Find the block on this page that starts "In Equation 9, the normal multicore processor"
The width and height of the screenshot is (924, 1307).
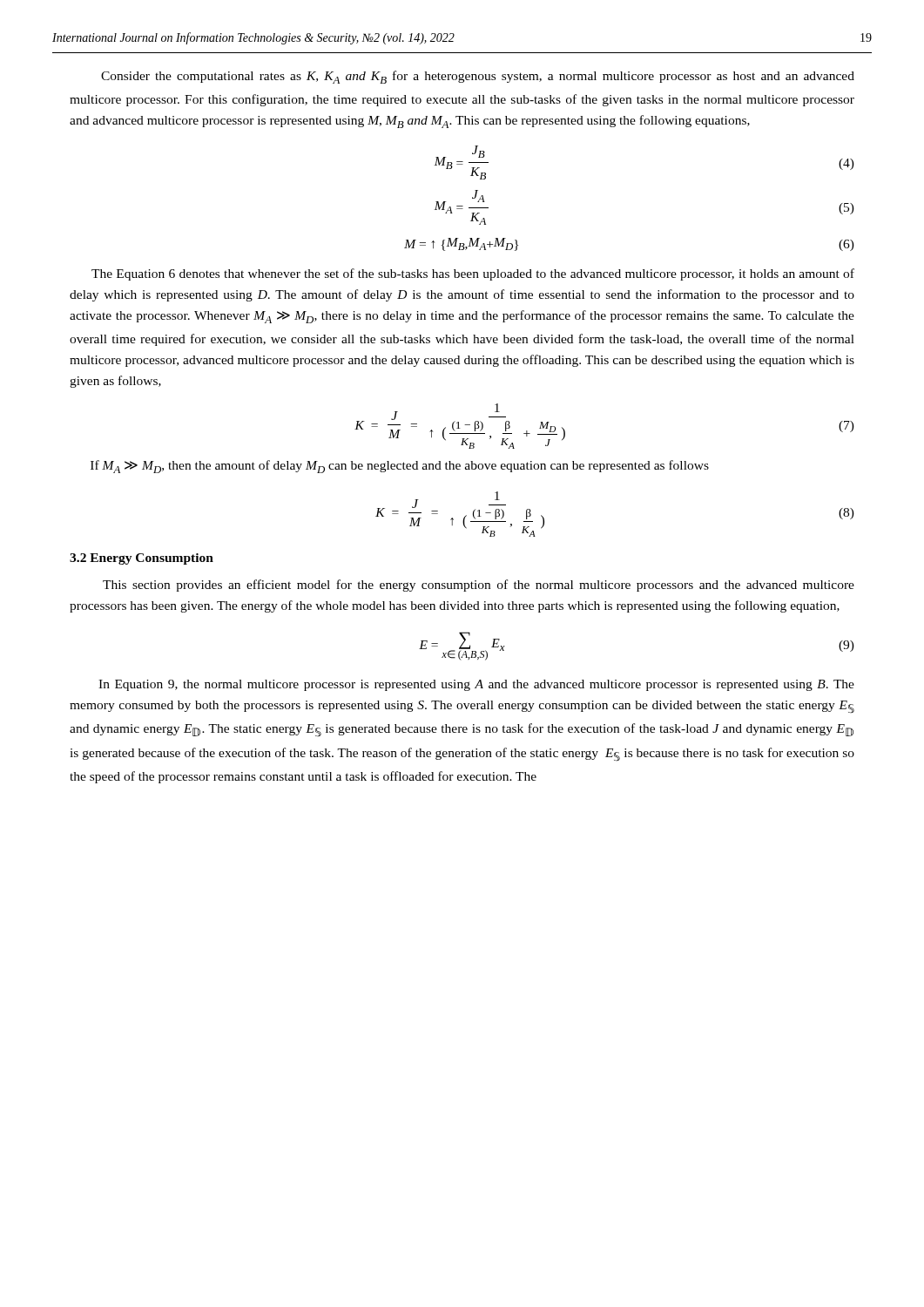[462, 730]
